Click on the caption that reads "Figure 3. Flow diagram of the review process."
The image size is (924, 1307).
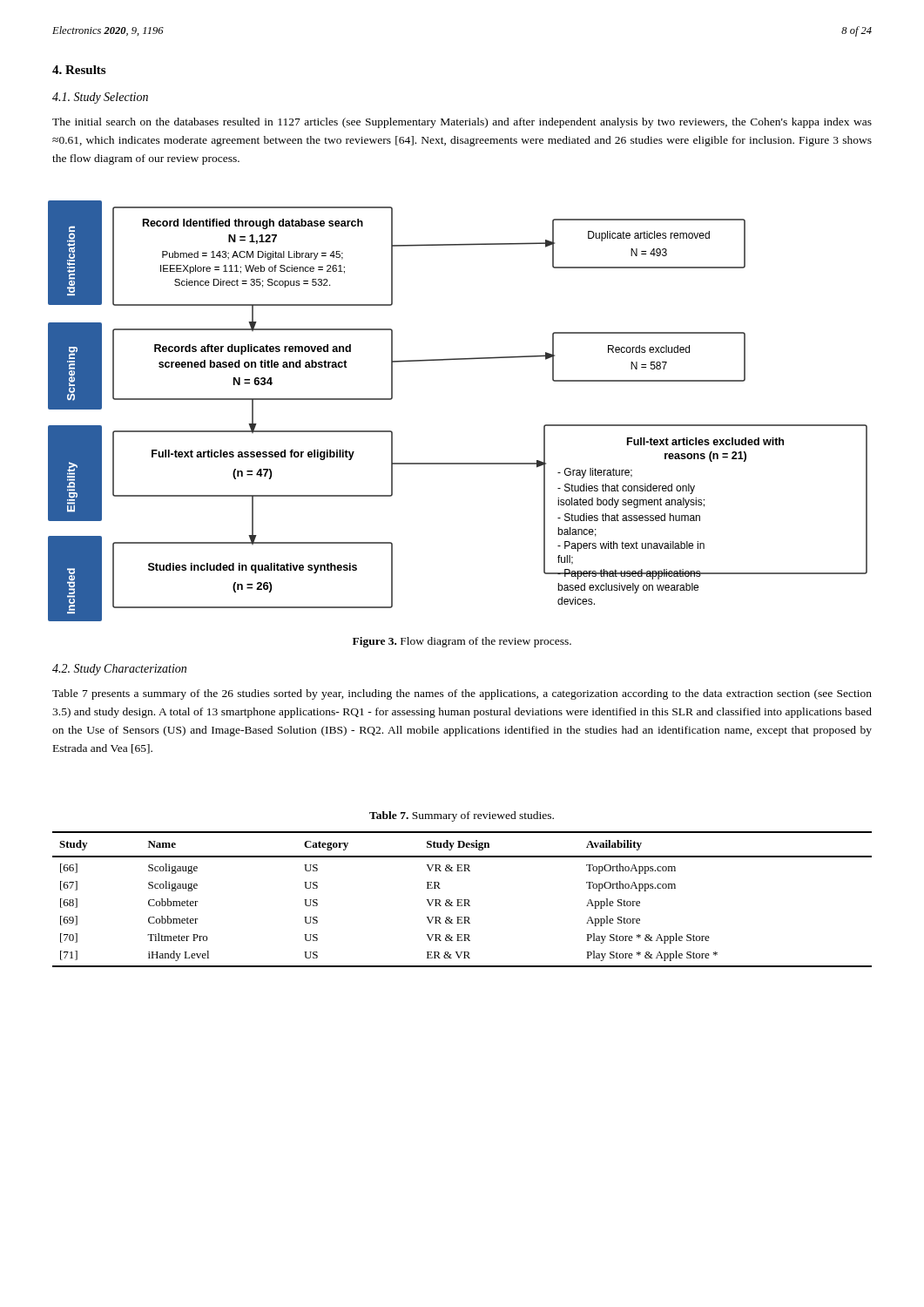pos(462,641)
